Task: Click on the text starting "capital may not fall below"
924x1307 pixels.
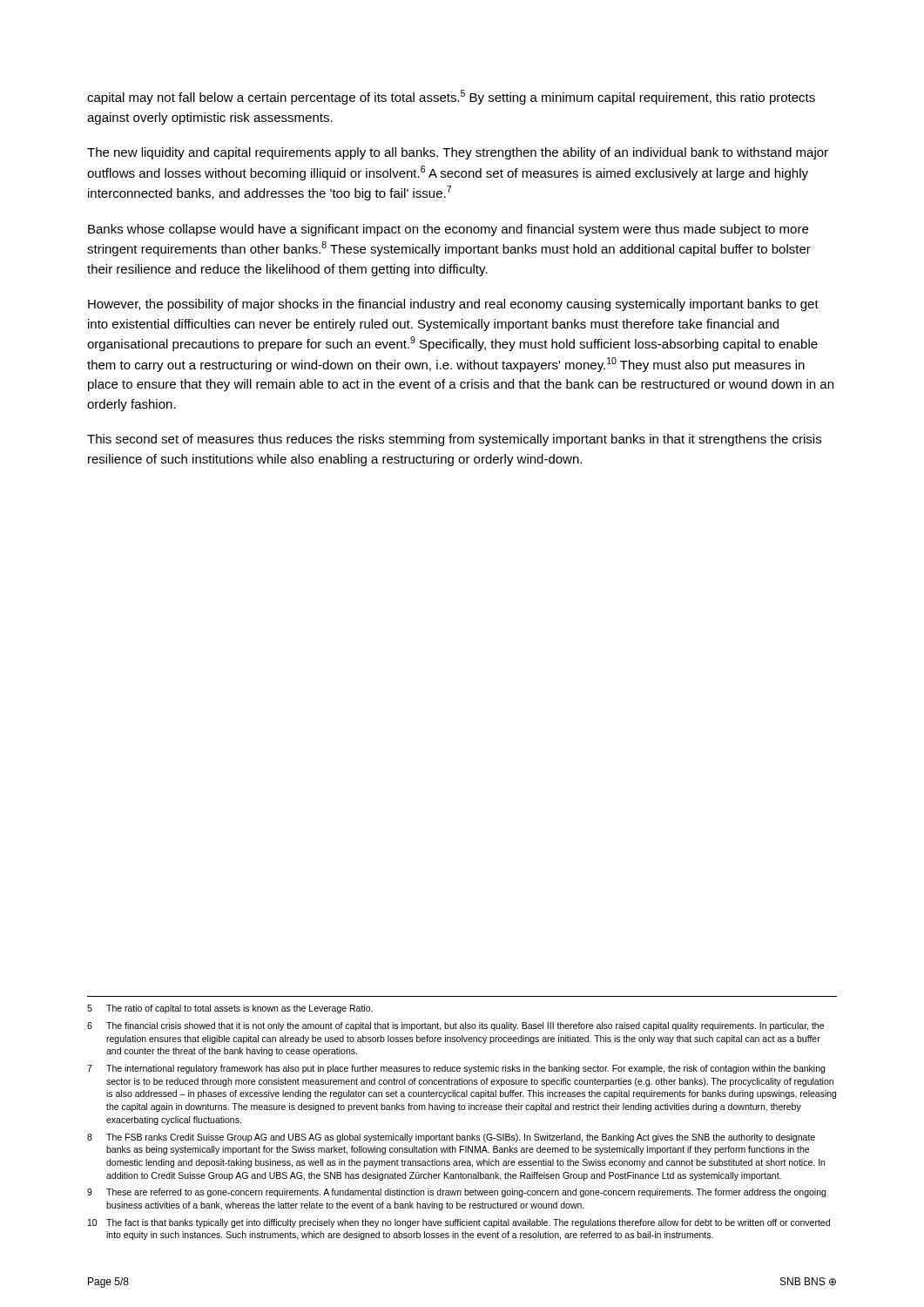Action: coord(451,106)
